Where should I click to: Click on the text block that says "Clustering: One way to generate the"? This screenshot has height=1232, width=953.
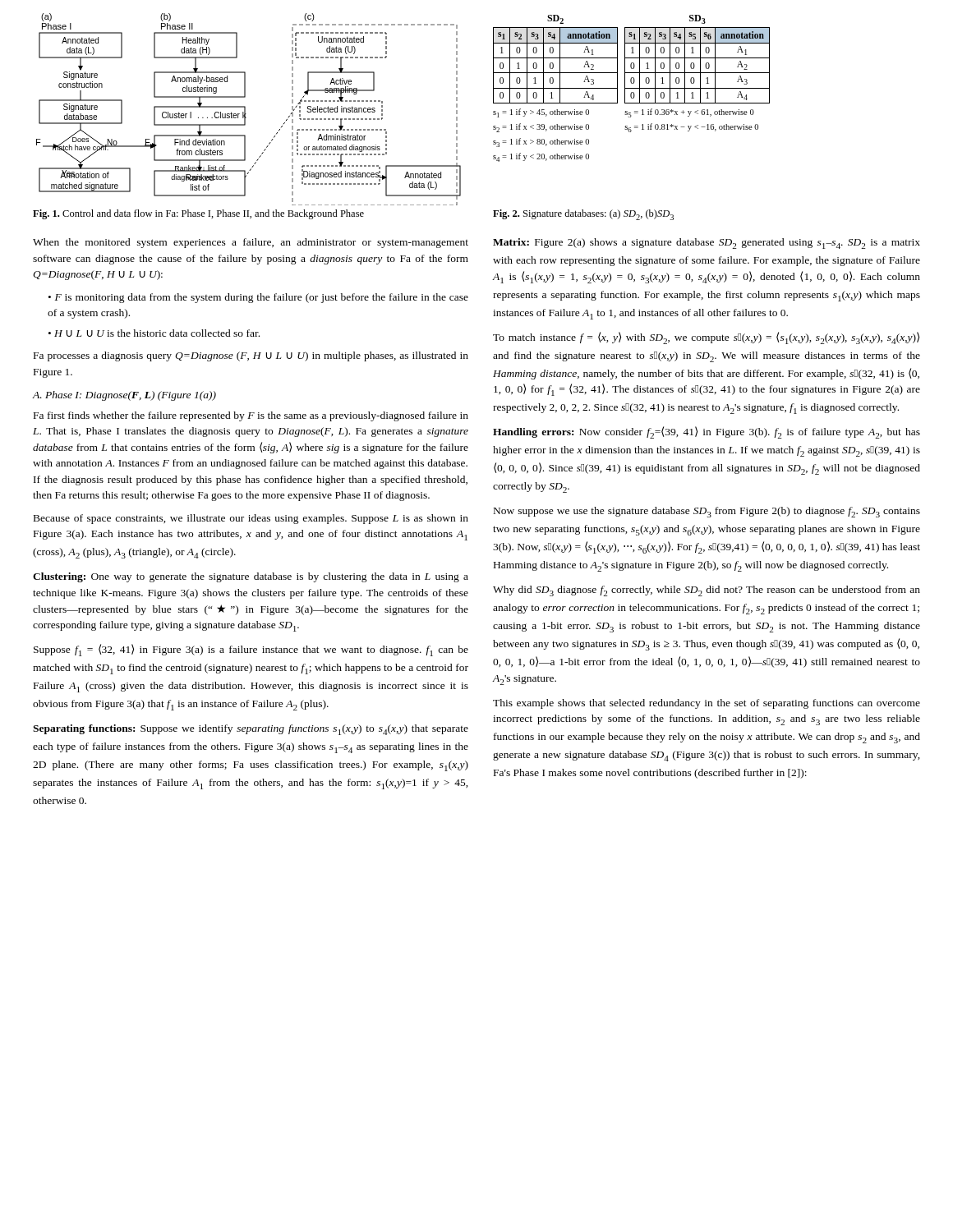click(x=251, y=602)
